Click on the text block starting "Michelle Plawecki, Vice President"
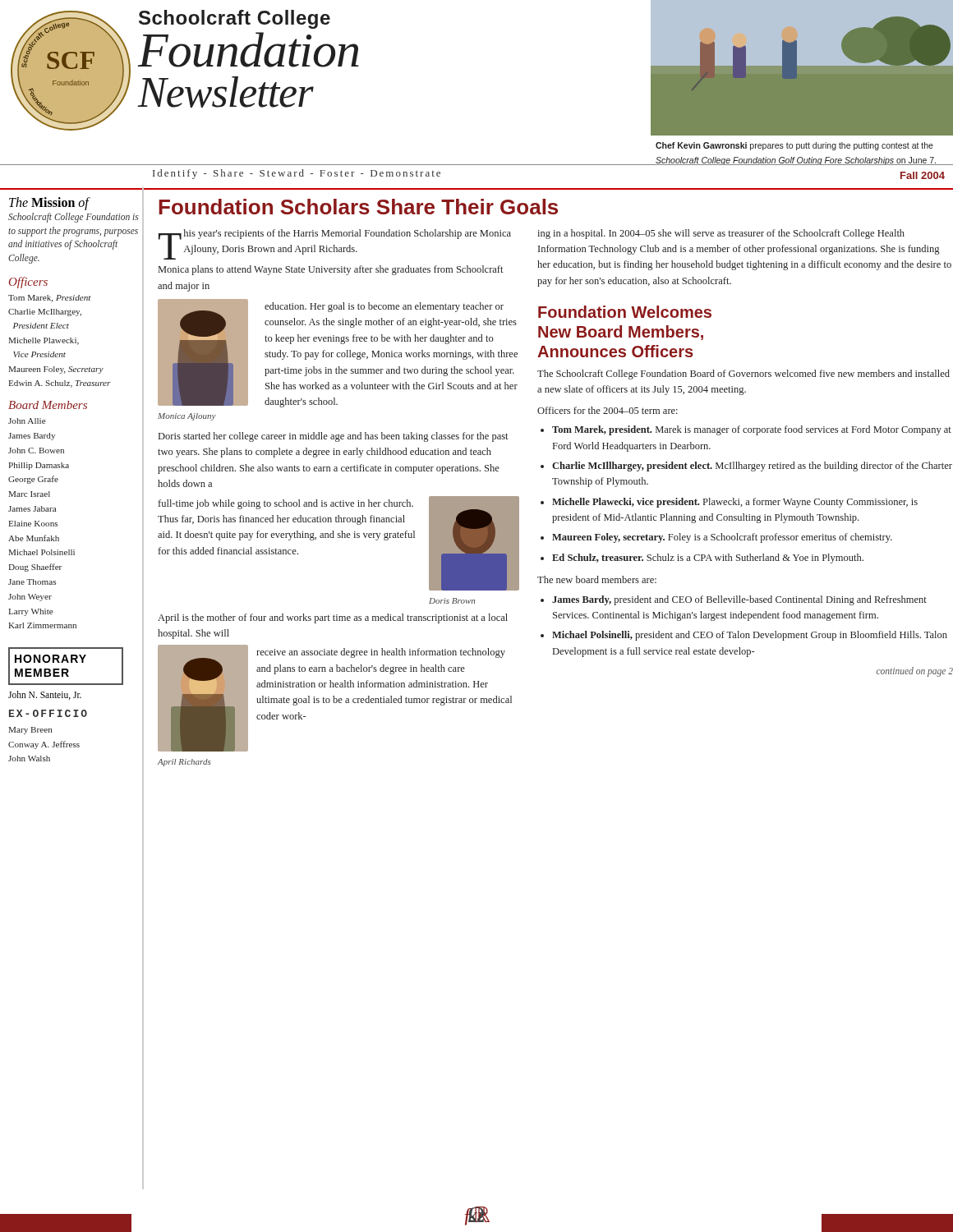Screen dimensions: 1232x953 (x=44, y=347)
